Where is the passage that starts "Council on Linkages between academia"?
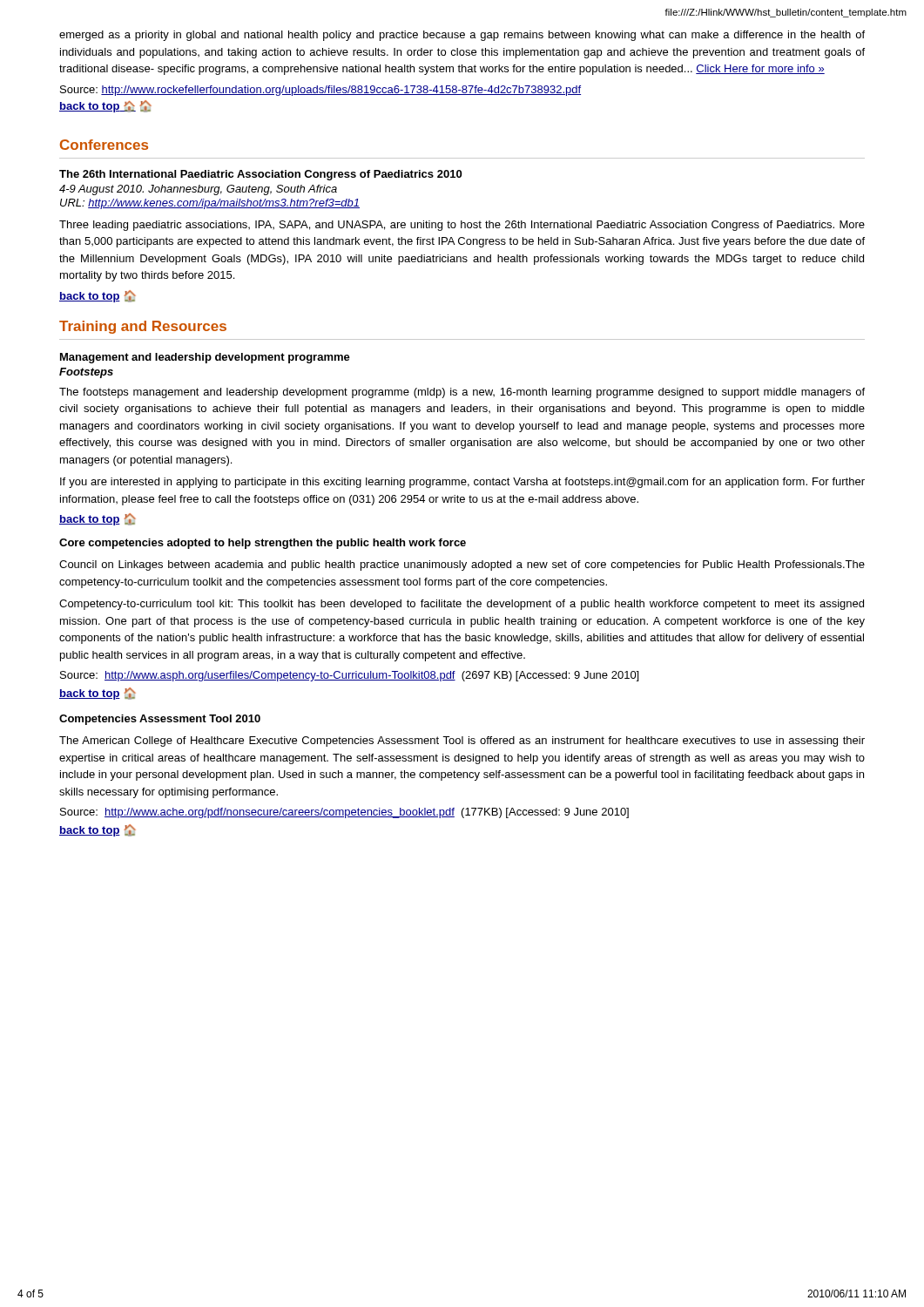This screenshot has width=924, height=1307. click(462, 573)
